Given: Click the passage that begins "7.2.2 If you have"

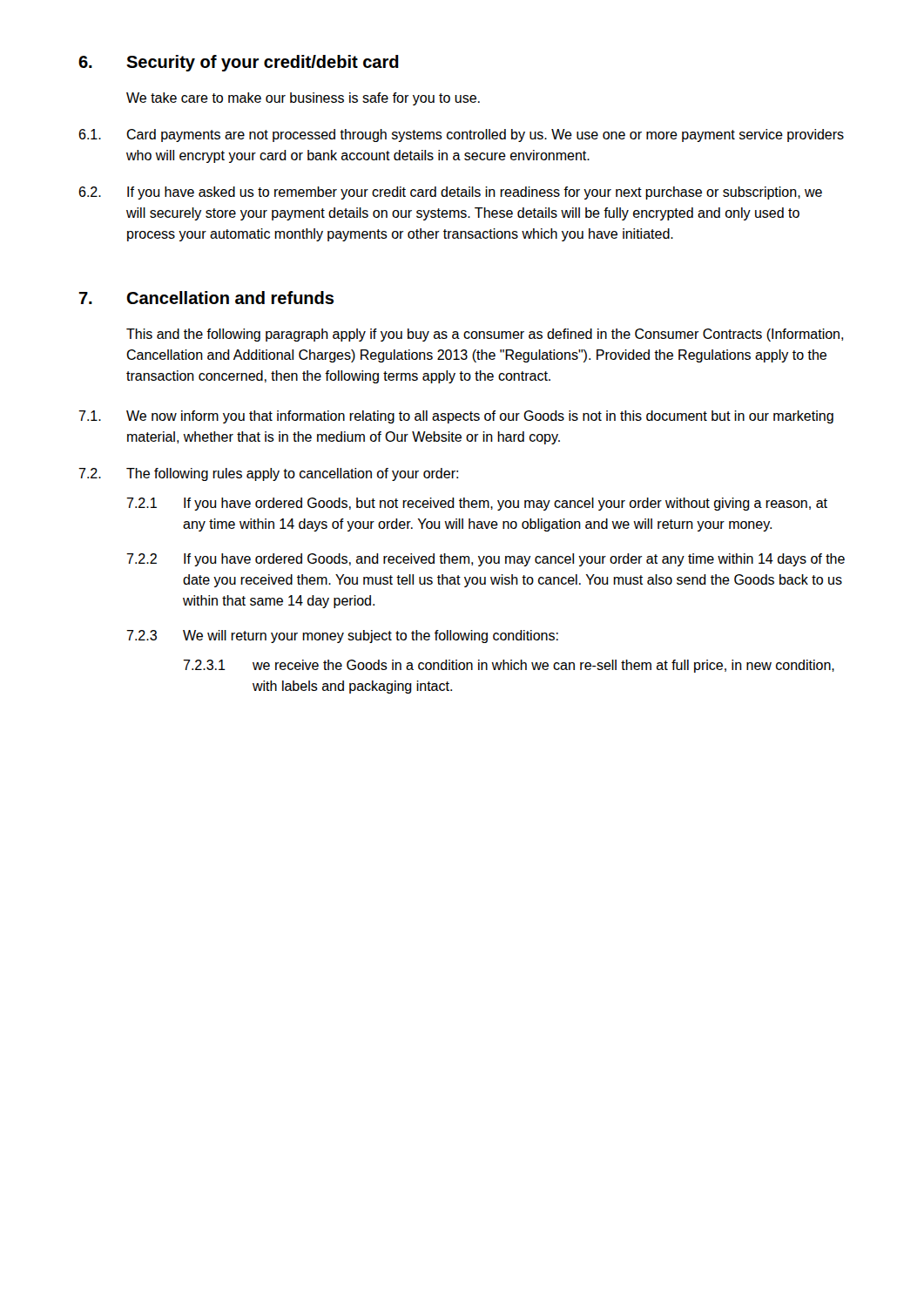Looking at the screenshot, I should 486,580.
